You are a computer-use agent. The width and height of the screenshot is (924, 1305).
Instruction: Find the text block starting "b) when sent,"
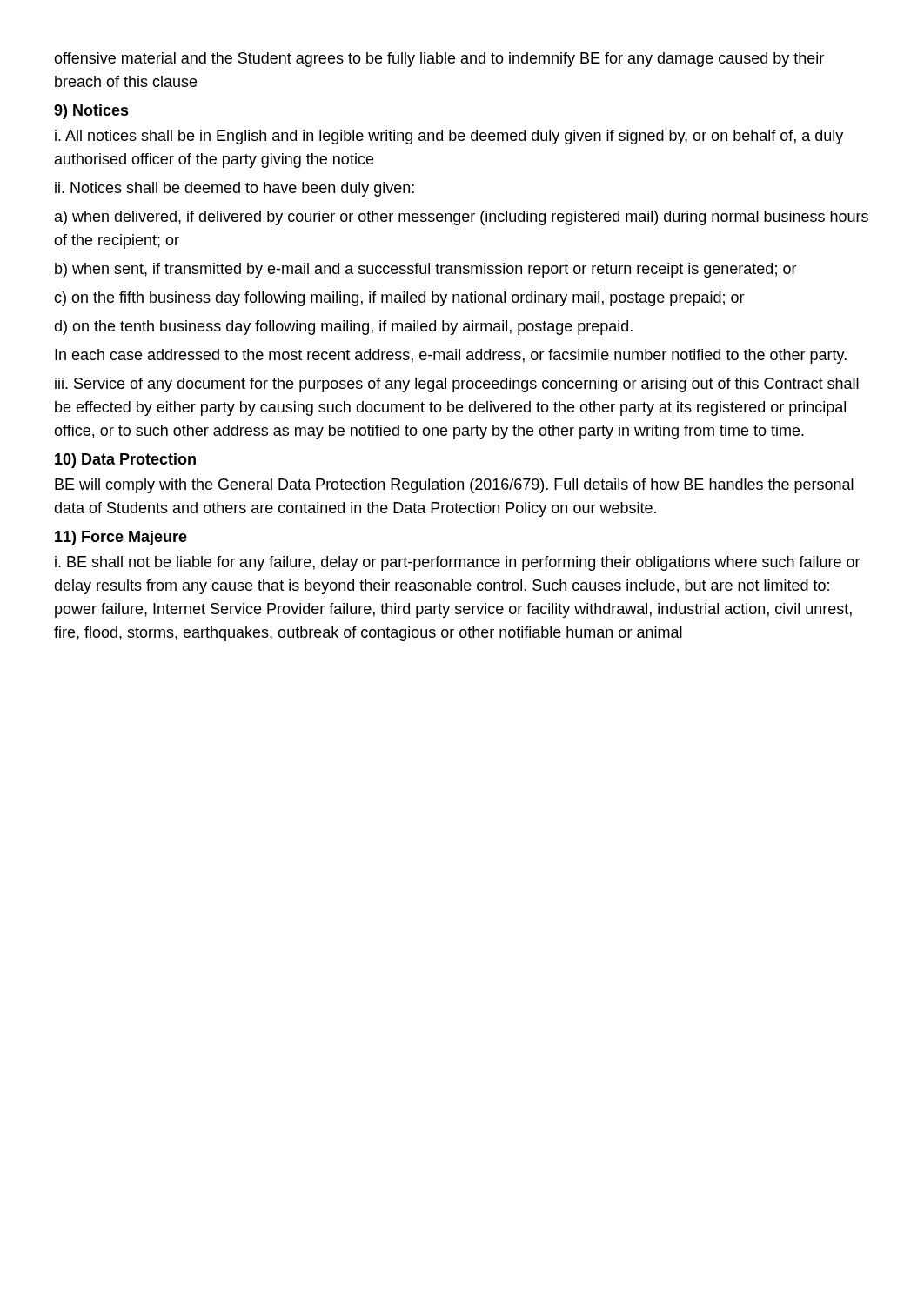coord(425,269)
